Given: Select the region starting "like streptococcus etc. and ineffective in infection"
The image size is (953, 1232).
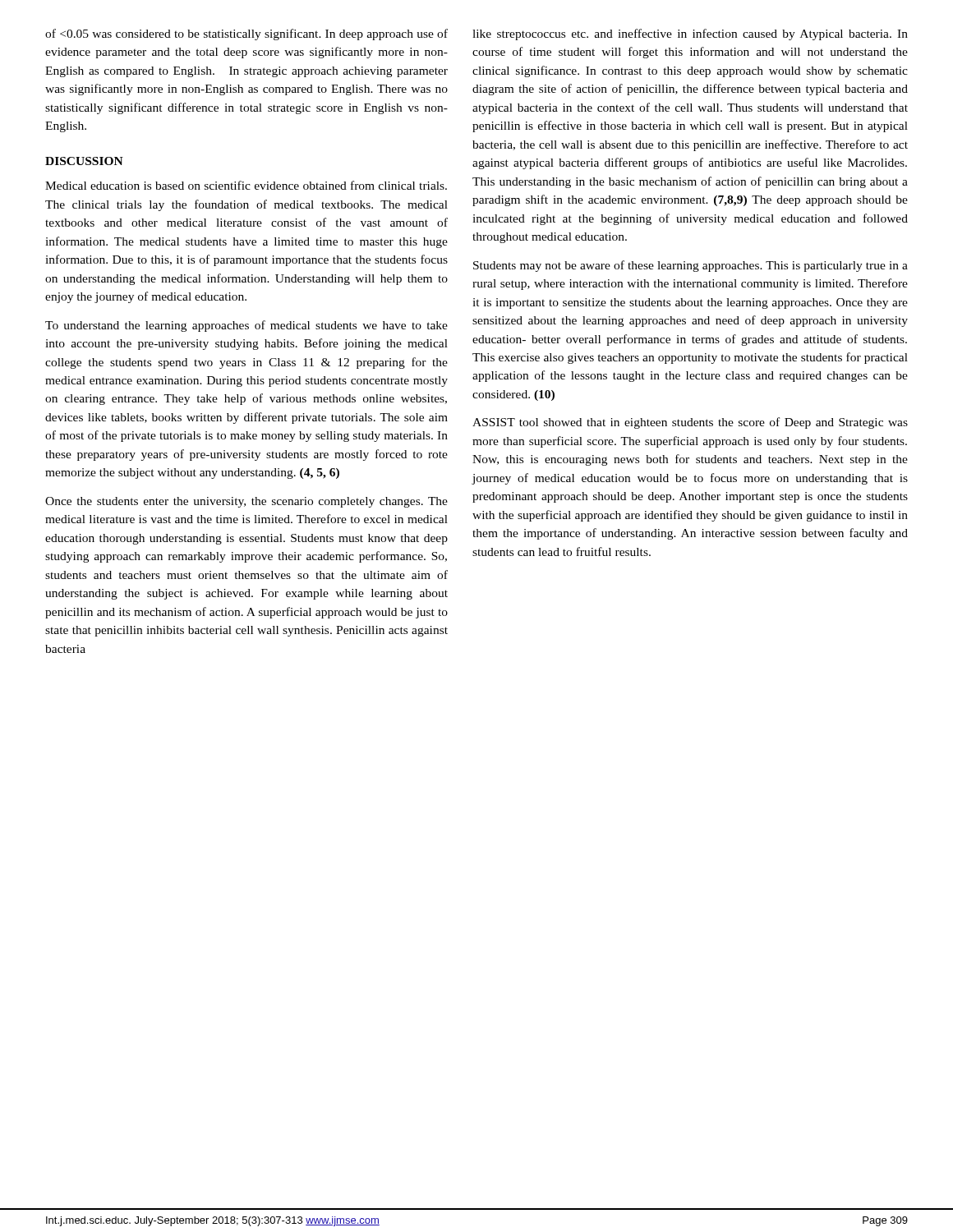Looking at the screenshot, I should [x=690, y=135].
